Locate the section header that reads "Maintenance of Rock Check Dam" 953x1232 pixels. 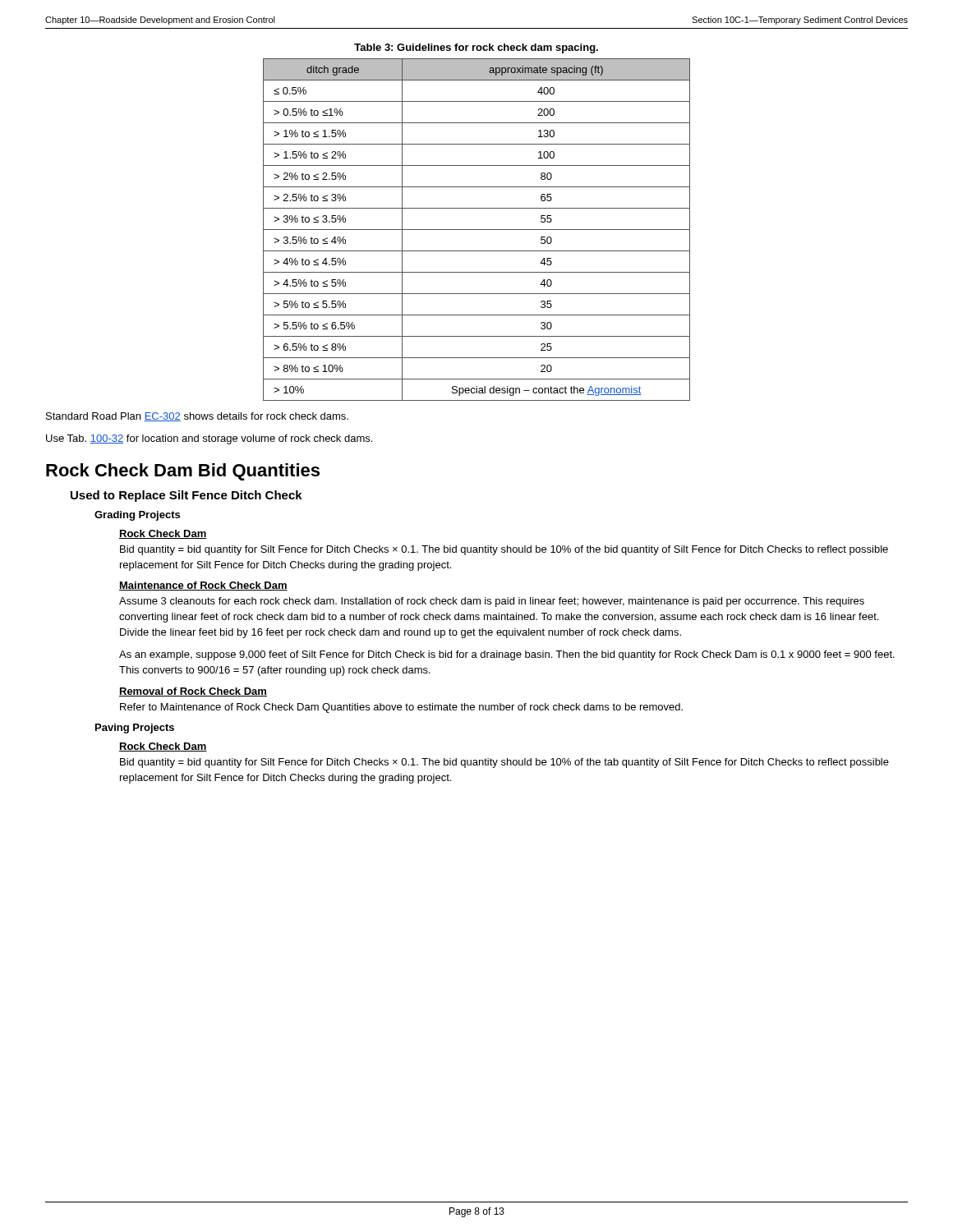[203, 585]
